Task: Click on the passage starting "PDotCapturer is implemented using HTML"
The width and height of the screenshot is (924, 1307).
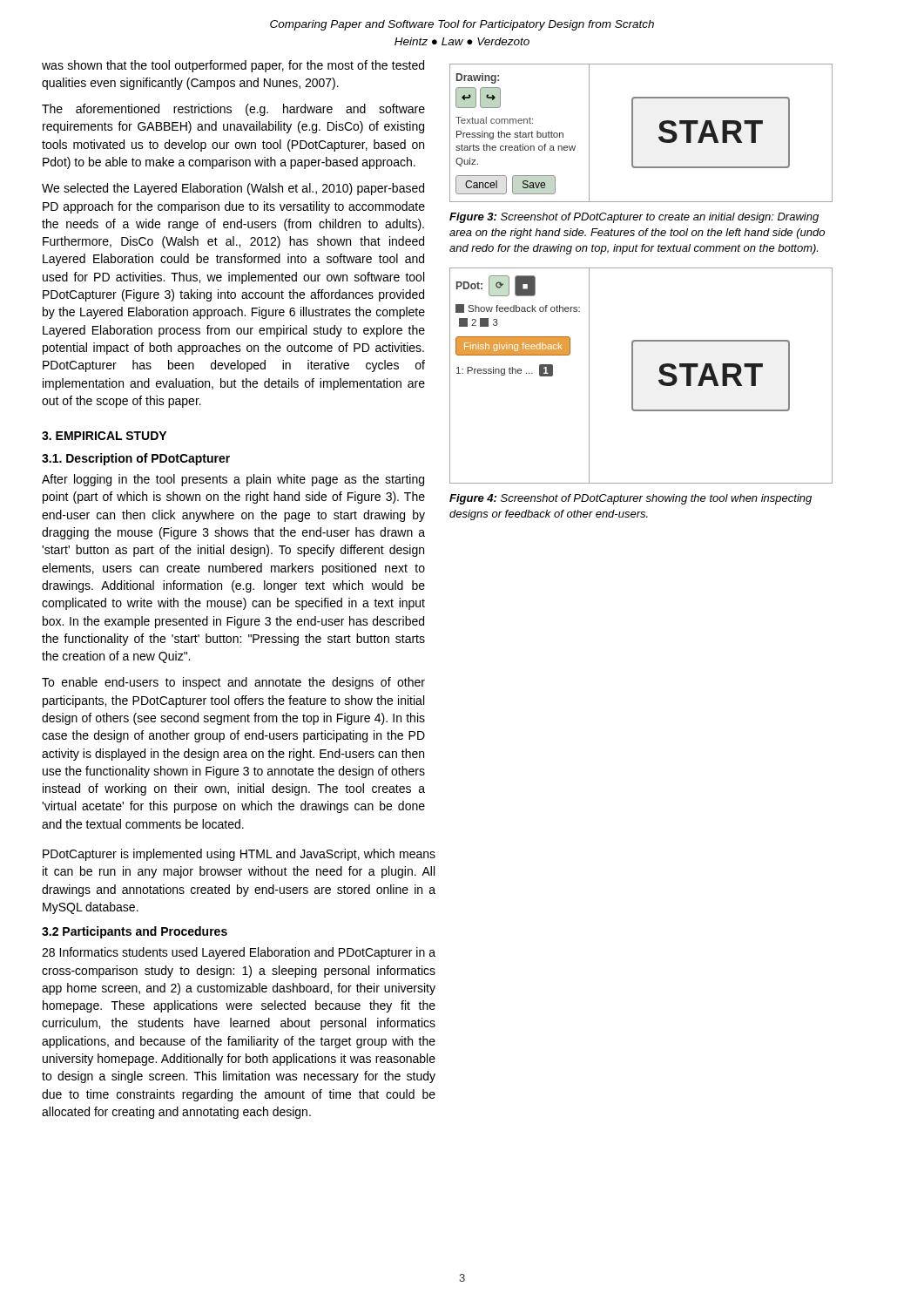Action: (x=239, y=881)
